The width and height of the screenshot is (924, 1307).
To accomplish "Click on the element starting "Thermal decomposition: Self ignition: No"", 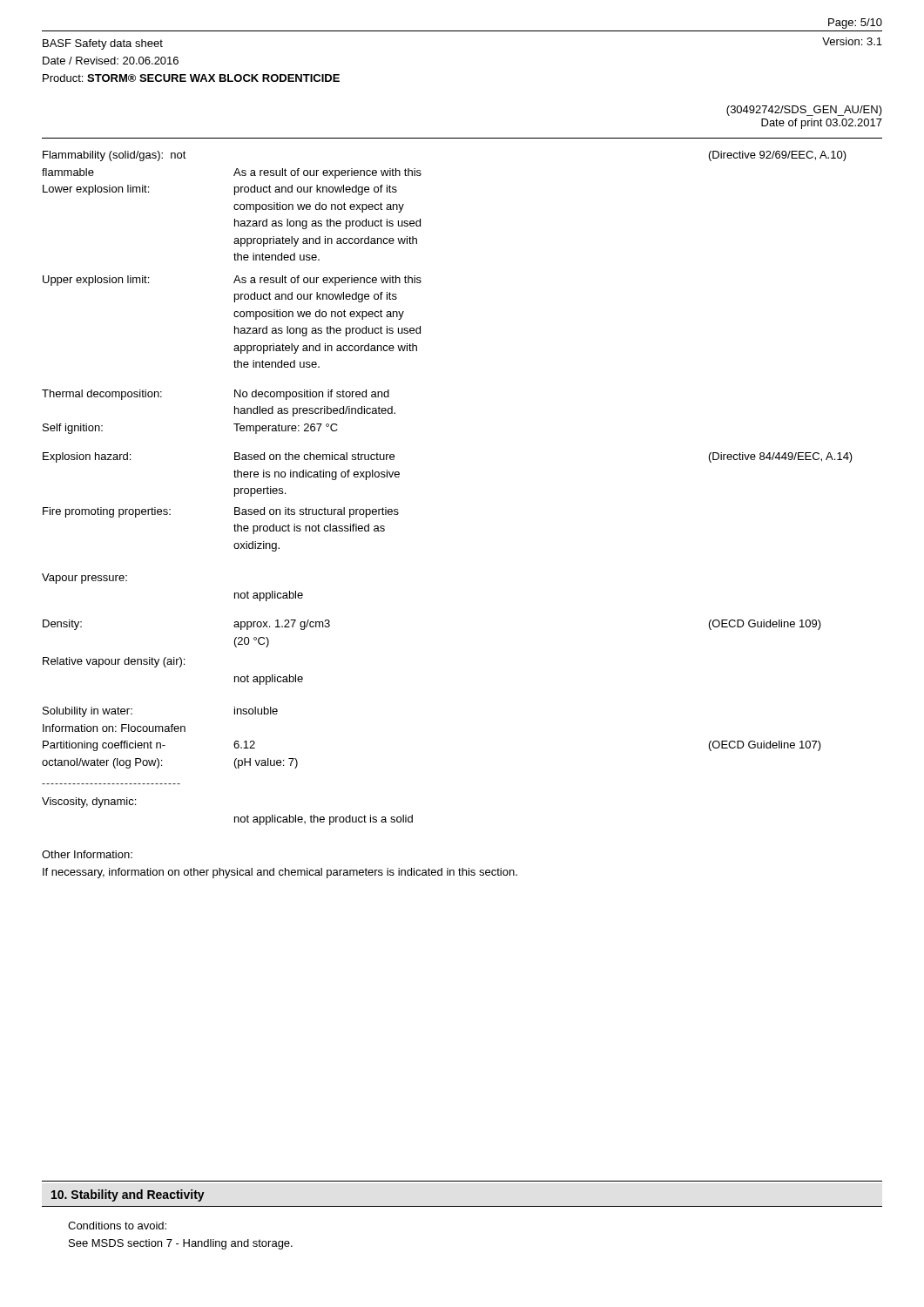I will click(101, 394).
